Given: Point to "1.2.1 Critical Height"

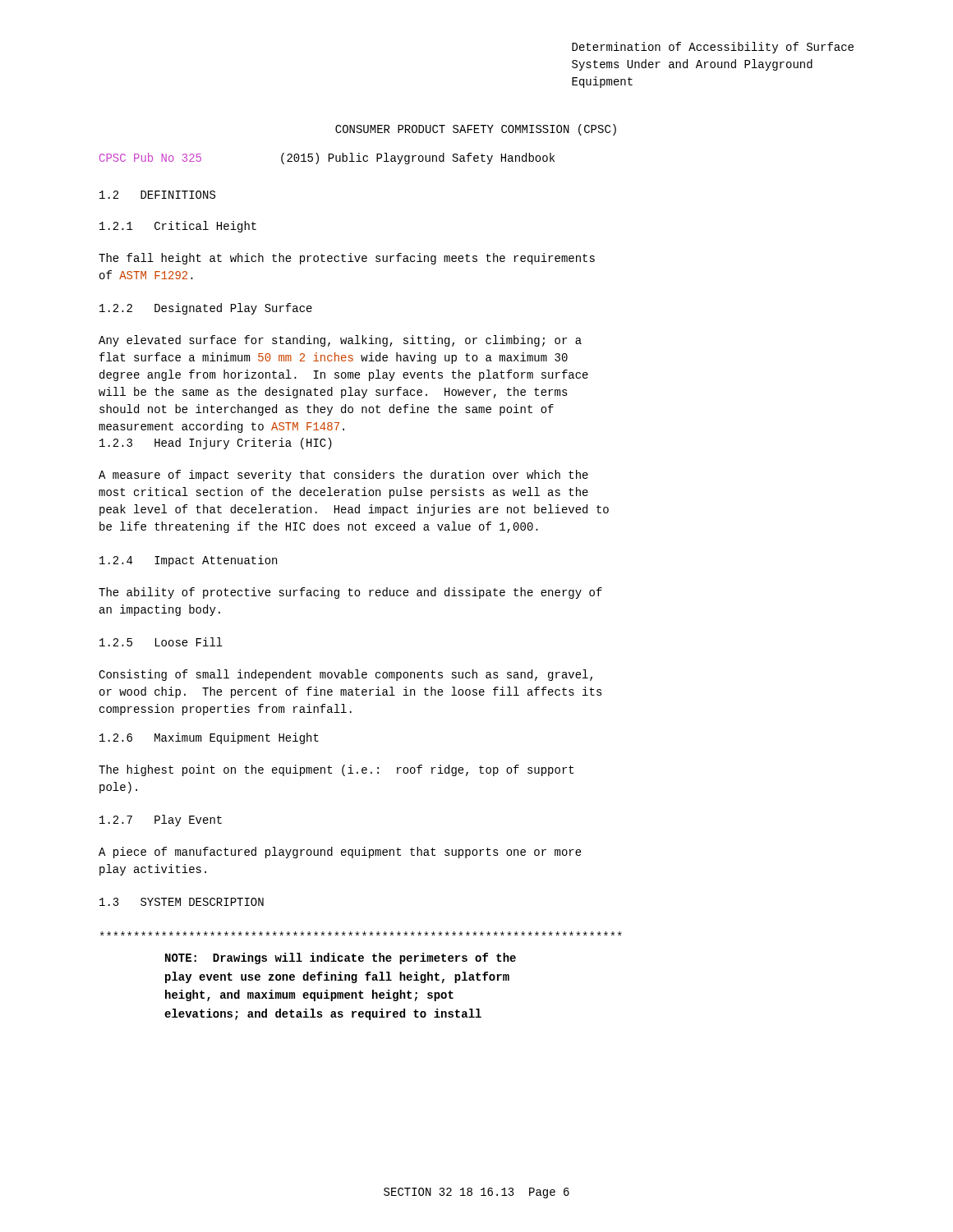Looking at the screenshot, I should (x=178, y=227).
